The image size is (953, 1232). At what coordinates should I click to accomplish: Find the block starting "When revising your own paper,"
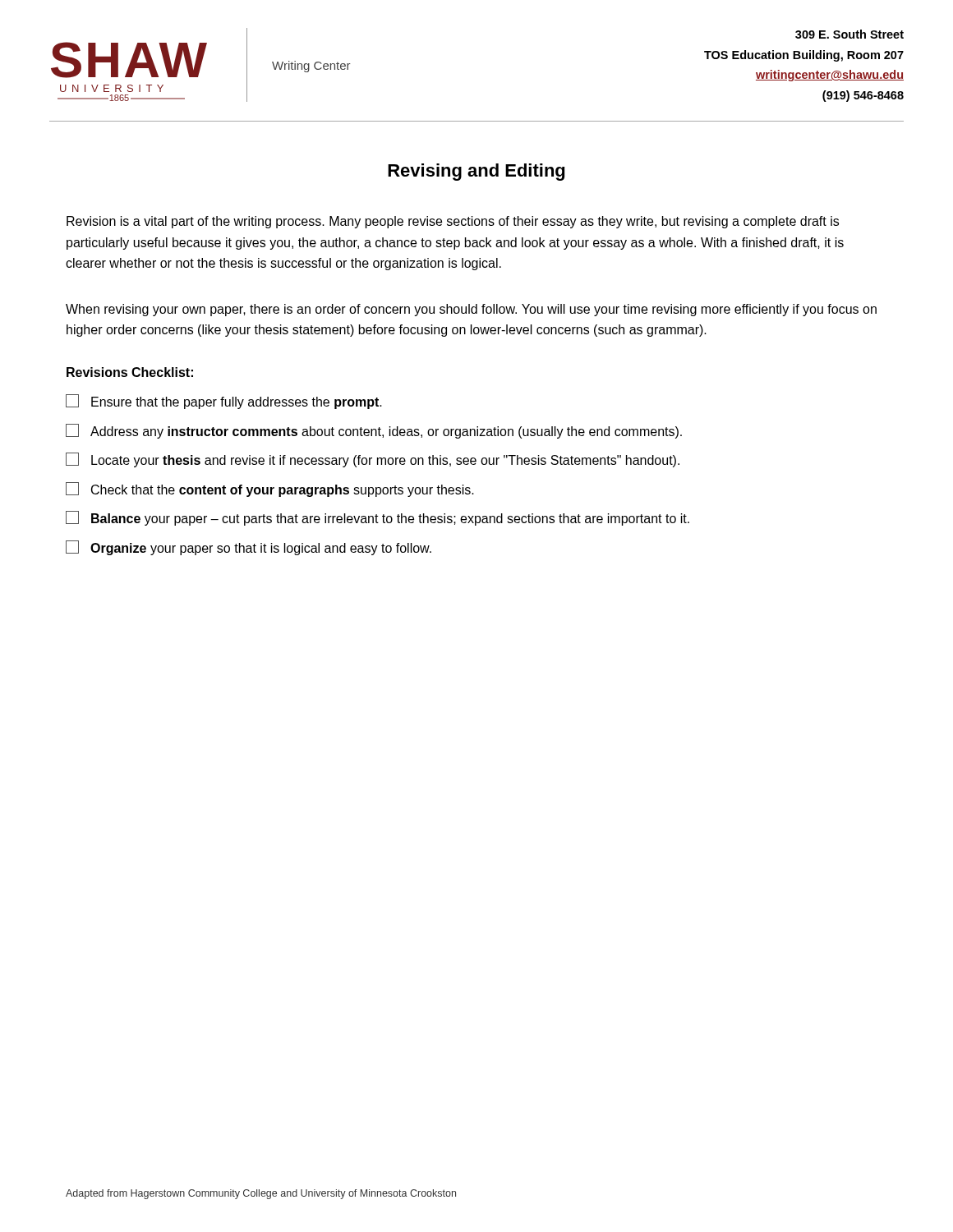[471, 320]
